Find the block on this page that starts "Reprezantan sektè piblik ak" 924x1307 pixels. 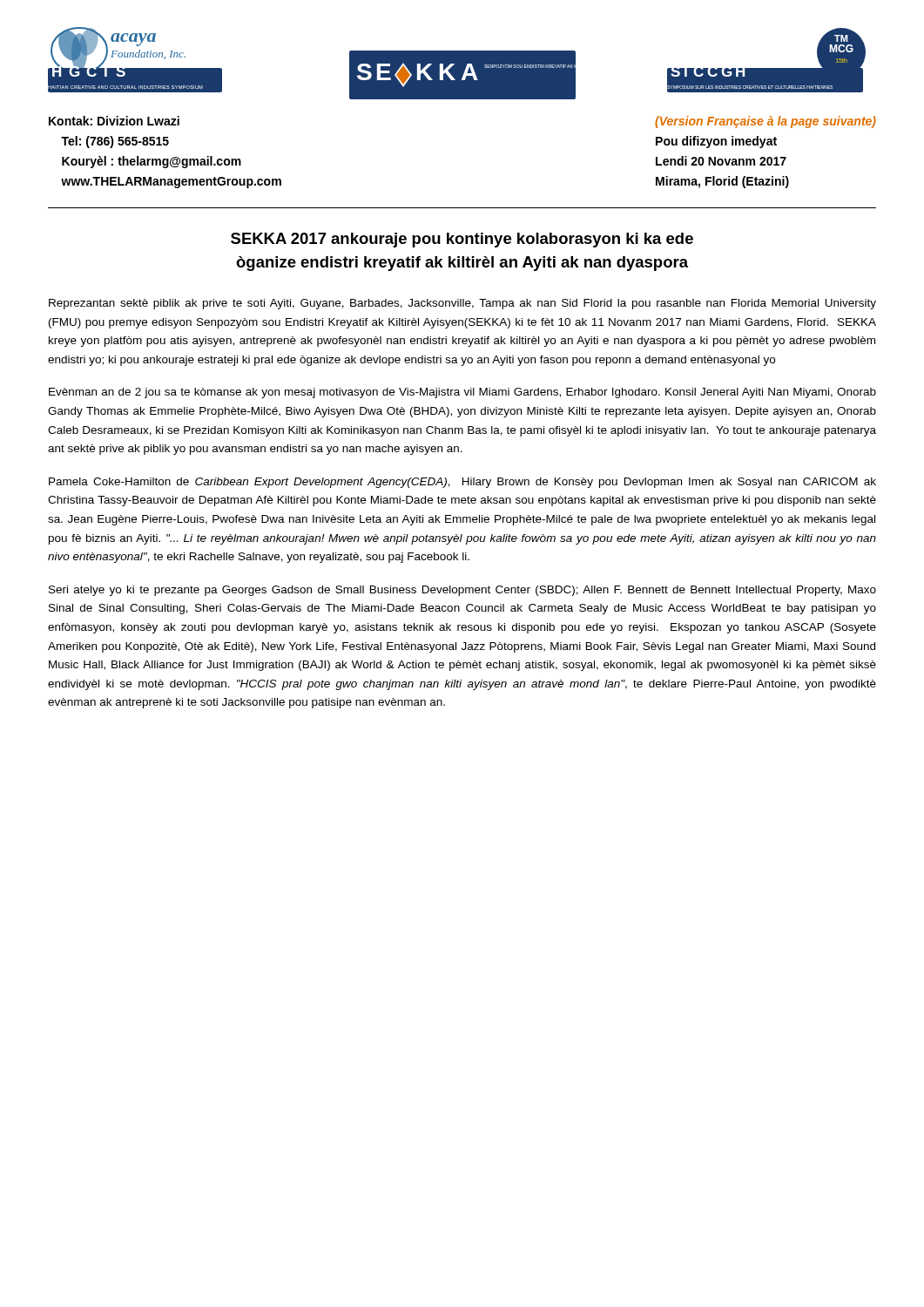click(x=462, y=331)
